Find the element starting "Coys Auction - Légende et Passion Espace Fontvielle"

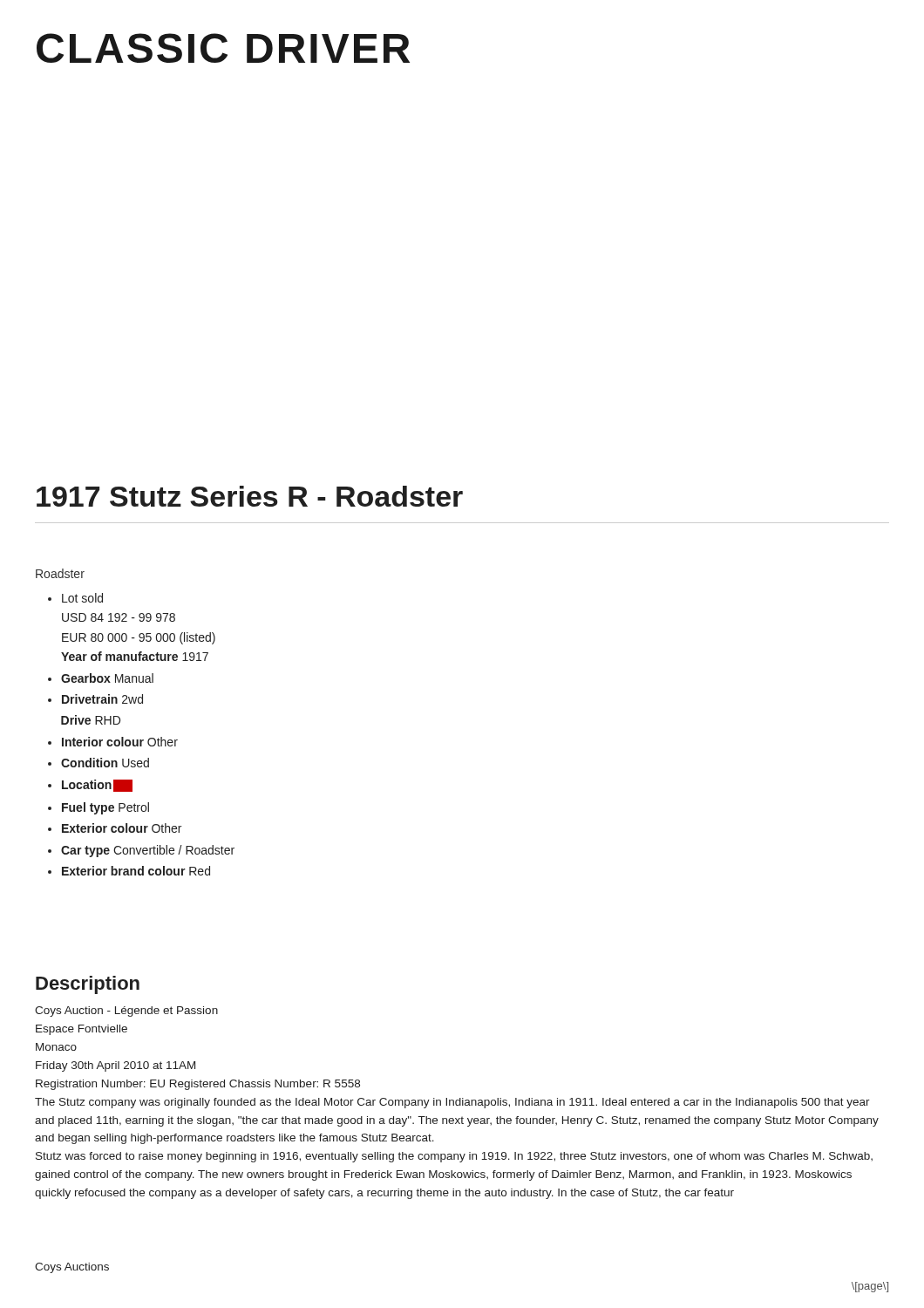click(462, 1102)
